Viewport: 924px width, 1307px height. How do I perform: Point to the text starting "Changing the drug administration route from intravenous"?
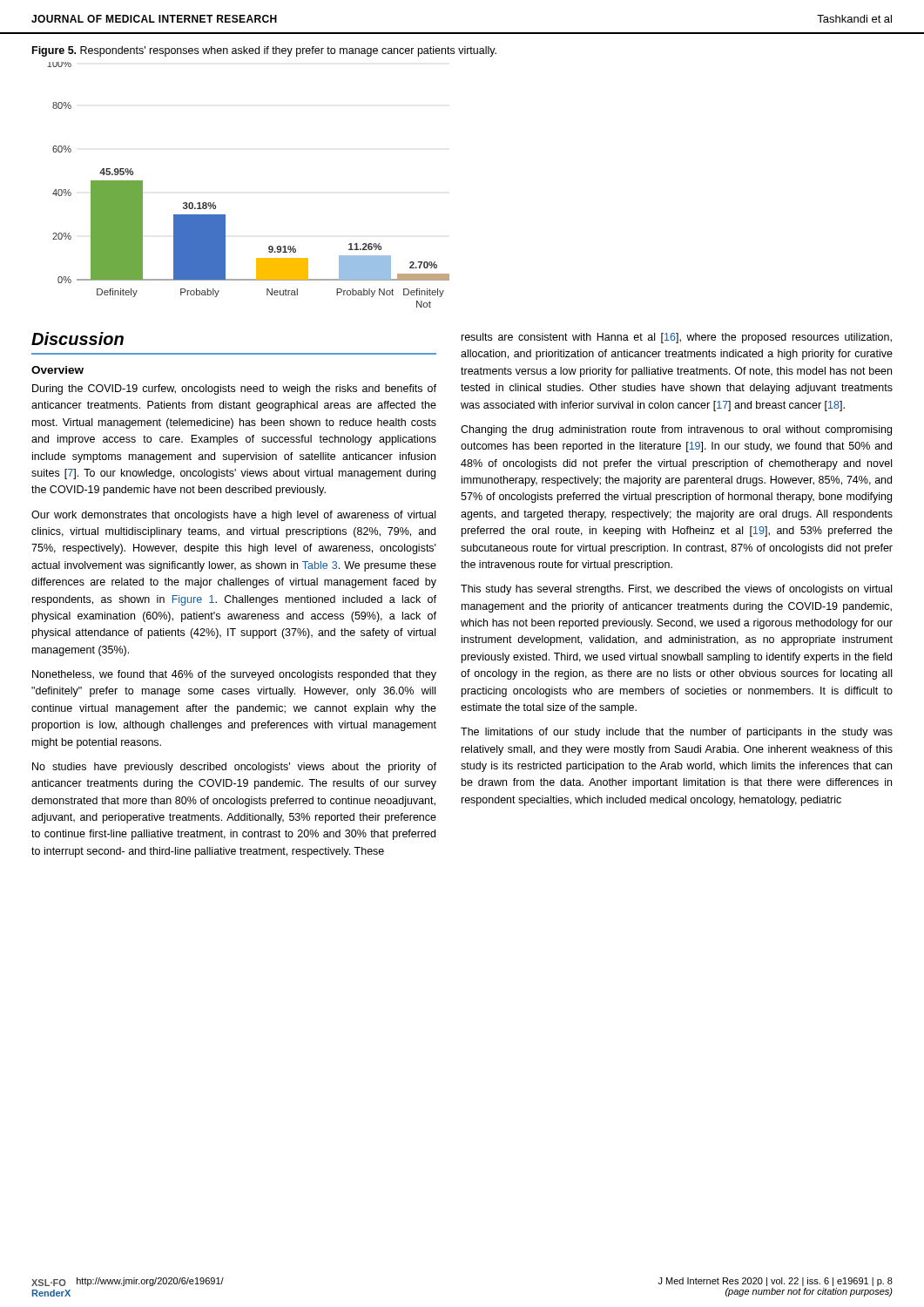coord(677,497)
